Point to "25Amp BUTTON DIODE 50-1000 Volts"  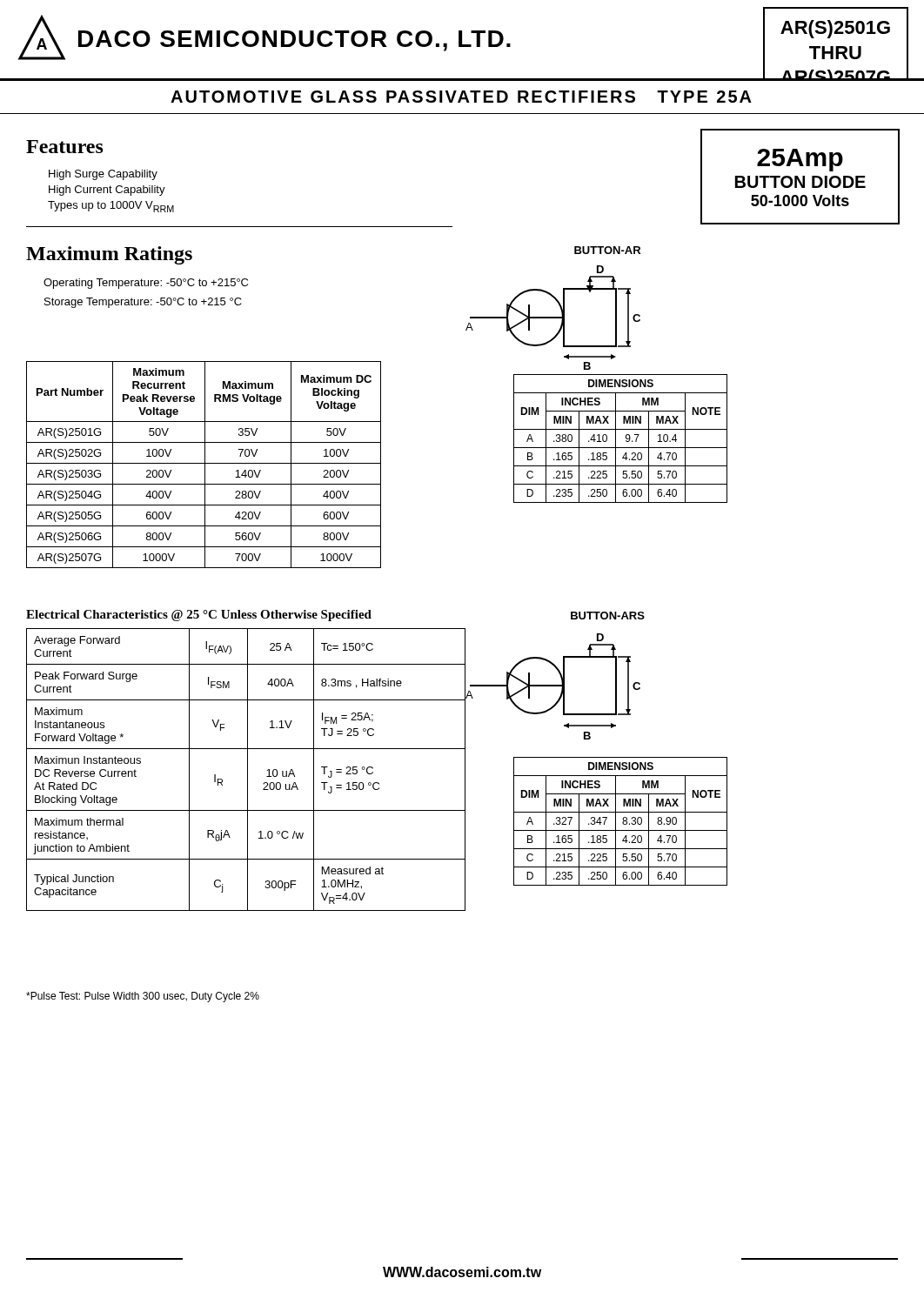(x=800, y=177)
